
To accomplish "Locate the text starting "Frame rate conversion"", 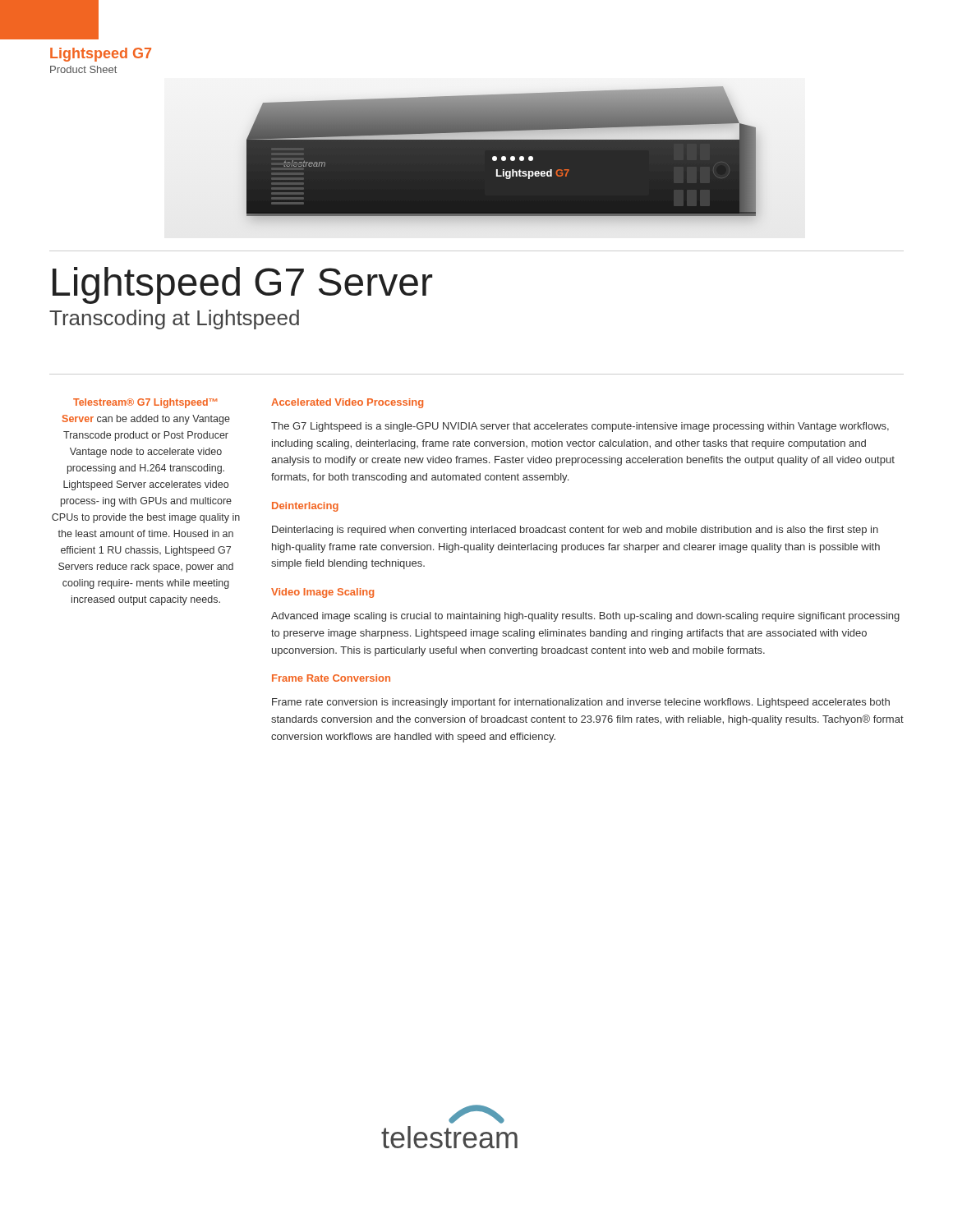I will 587,720.
